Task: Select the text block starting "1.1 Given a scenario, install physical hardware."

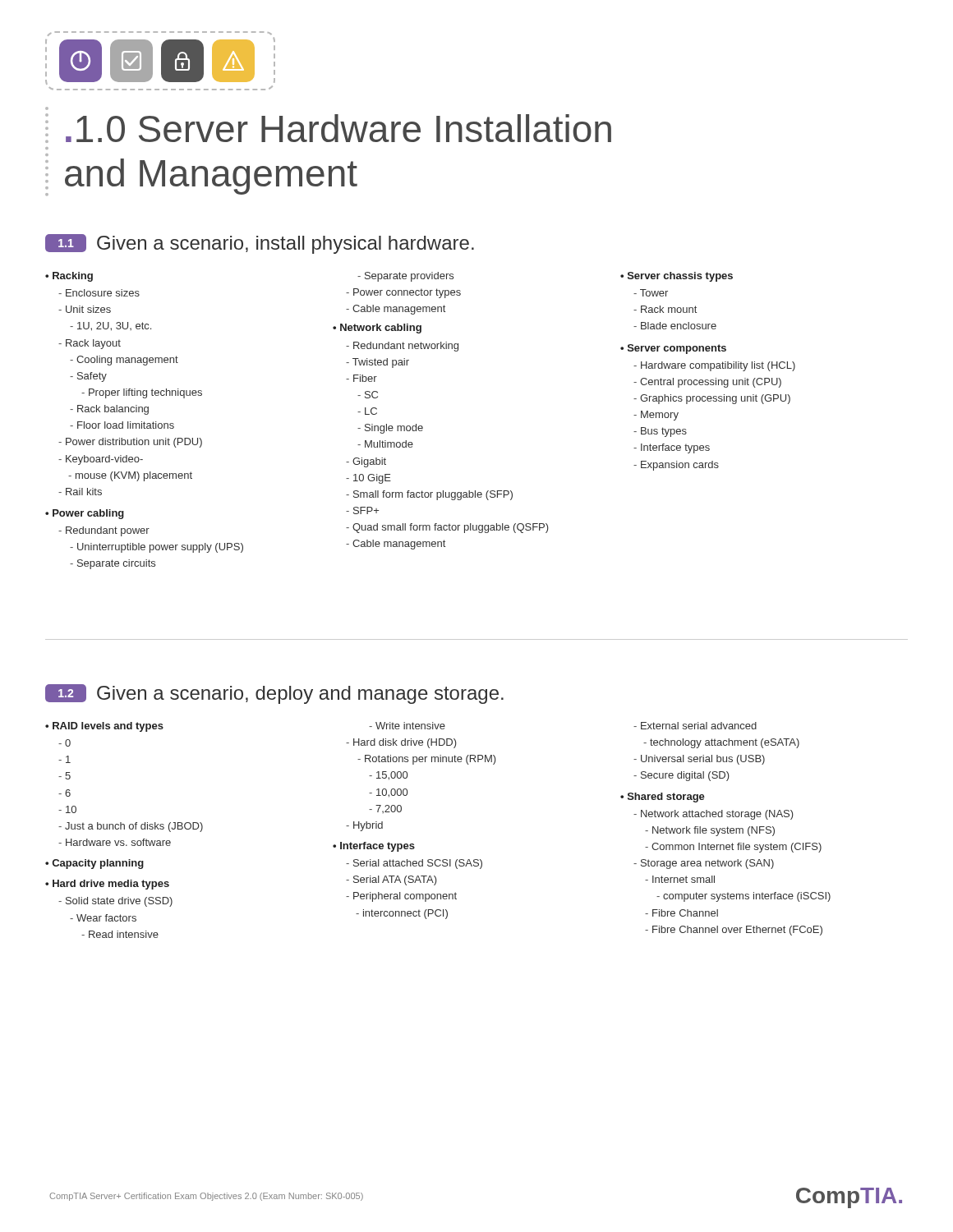Action: [260, 243]
